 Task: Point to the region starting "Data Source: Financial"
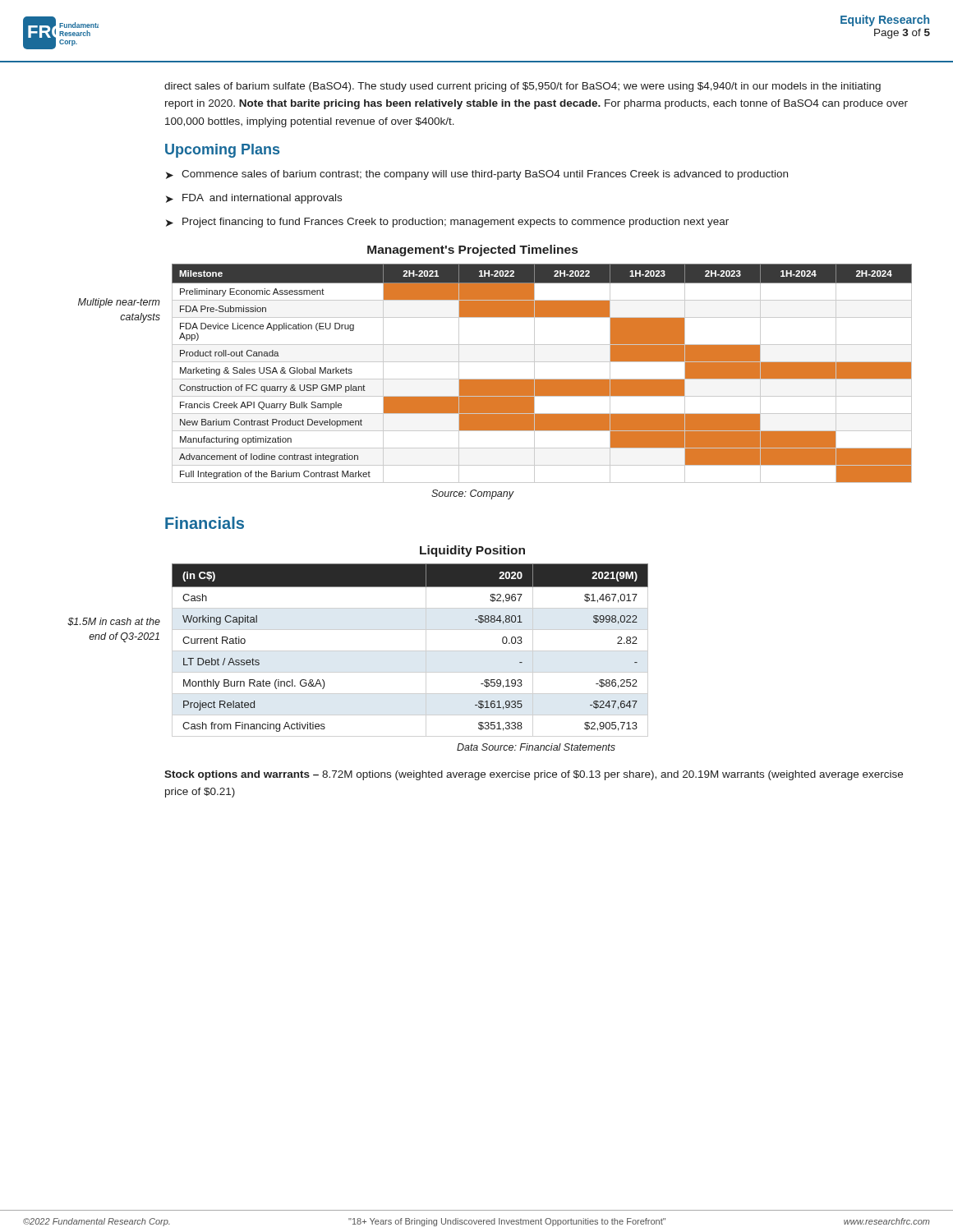[536, 747]
